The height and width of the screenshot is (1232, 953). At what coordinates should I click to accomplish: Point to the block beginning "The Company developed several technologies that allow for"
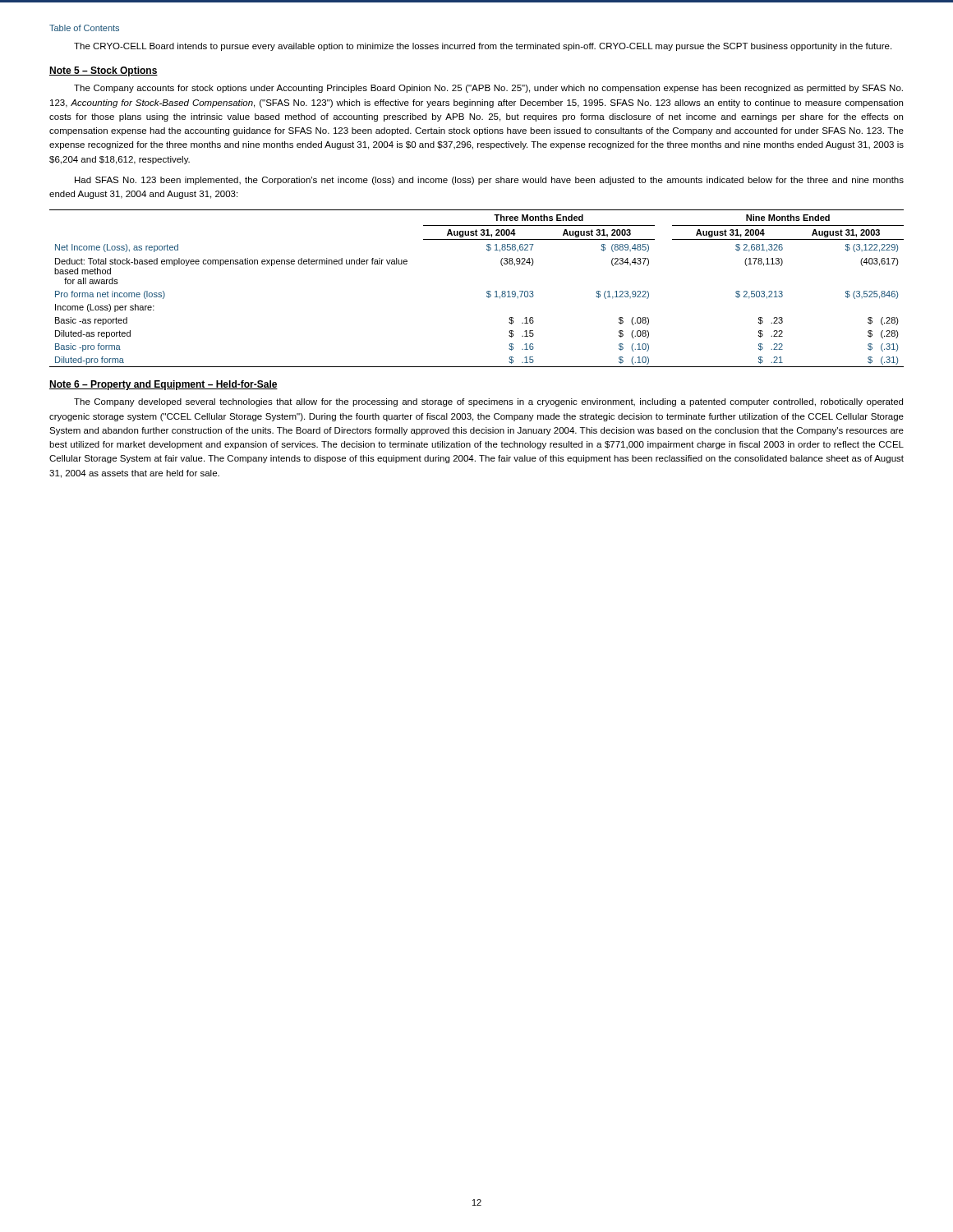476,437
